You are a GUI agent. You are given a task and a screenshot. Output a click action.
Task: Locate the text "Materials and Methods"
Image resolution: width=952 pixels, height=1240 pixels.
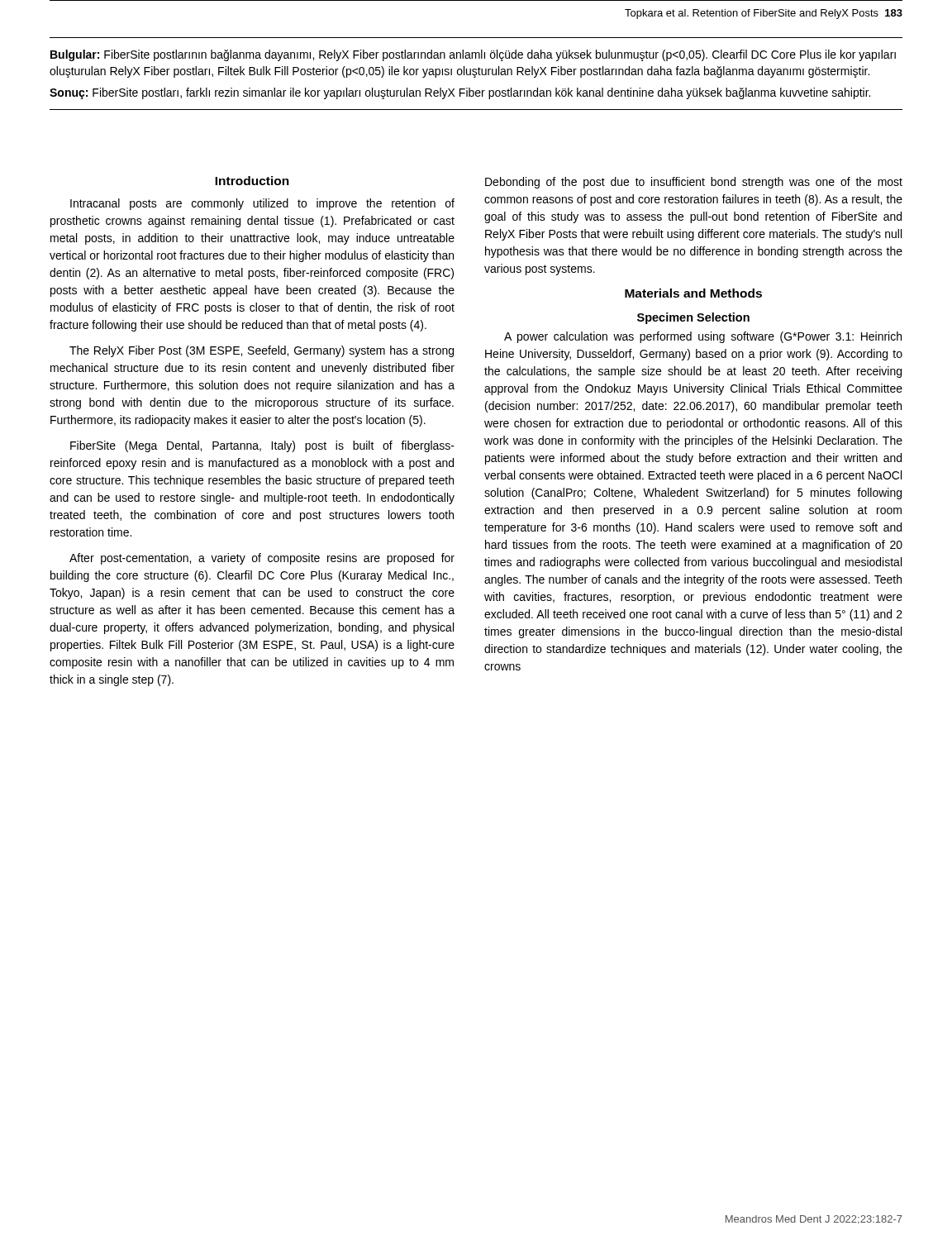693,293
